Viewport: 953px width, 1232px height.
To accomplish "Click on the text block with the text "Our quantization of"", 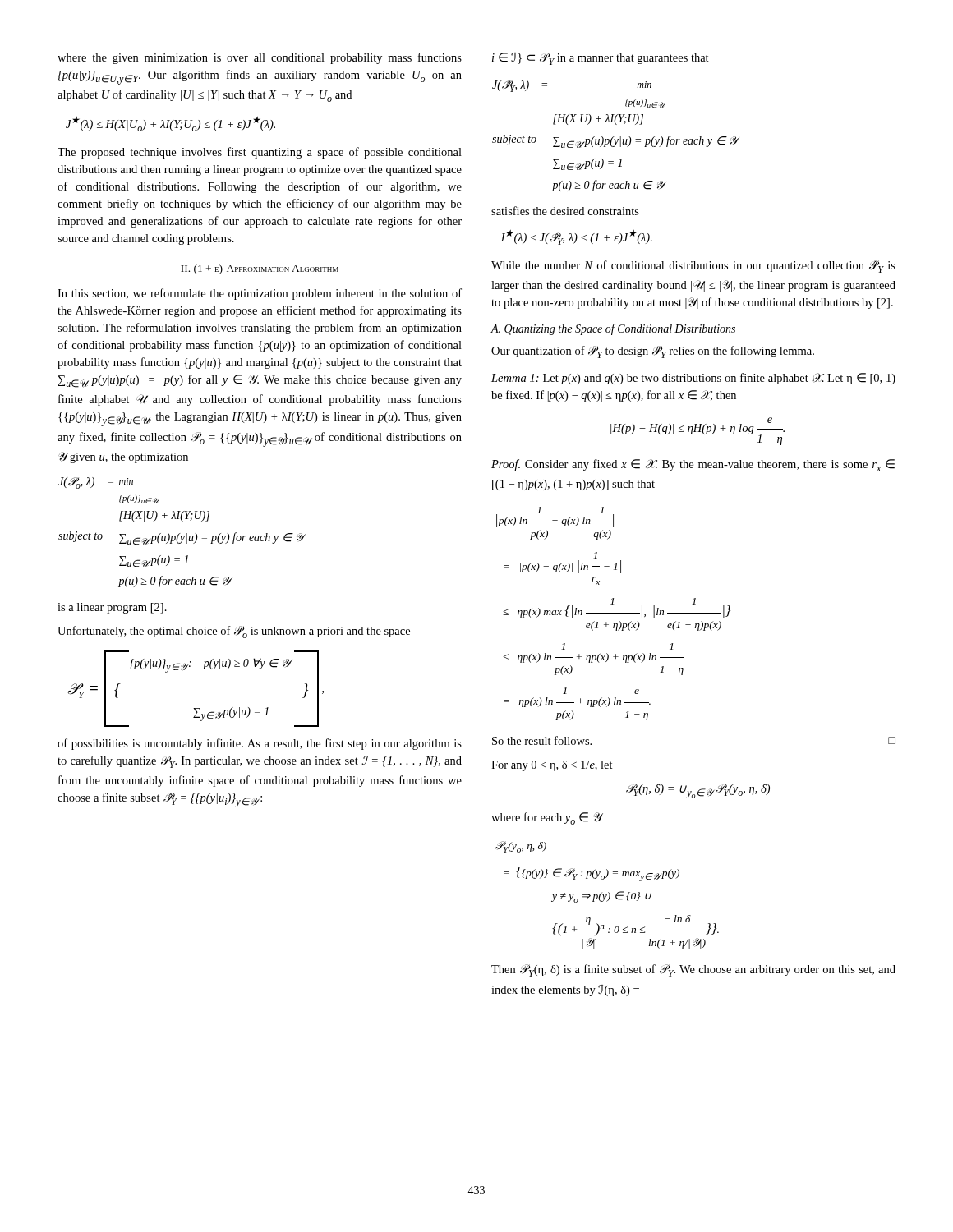I will [x=693, y=353].
